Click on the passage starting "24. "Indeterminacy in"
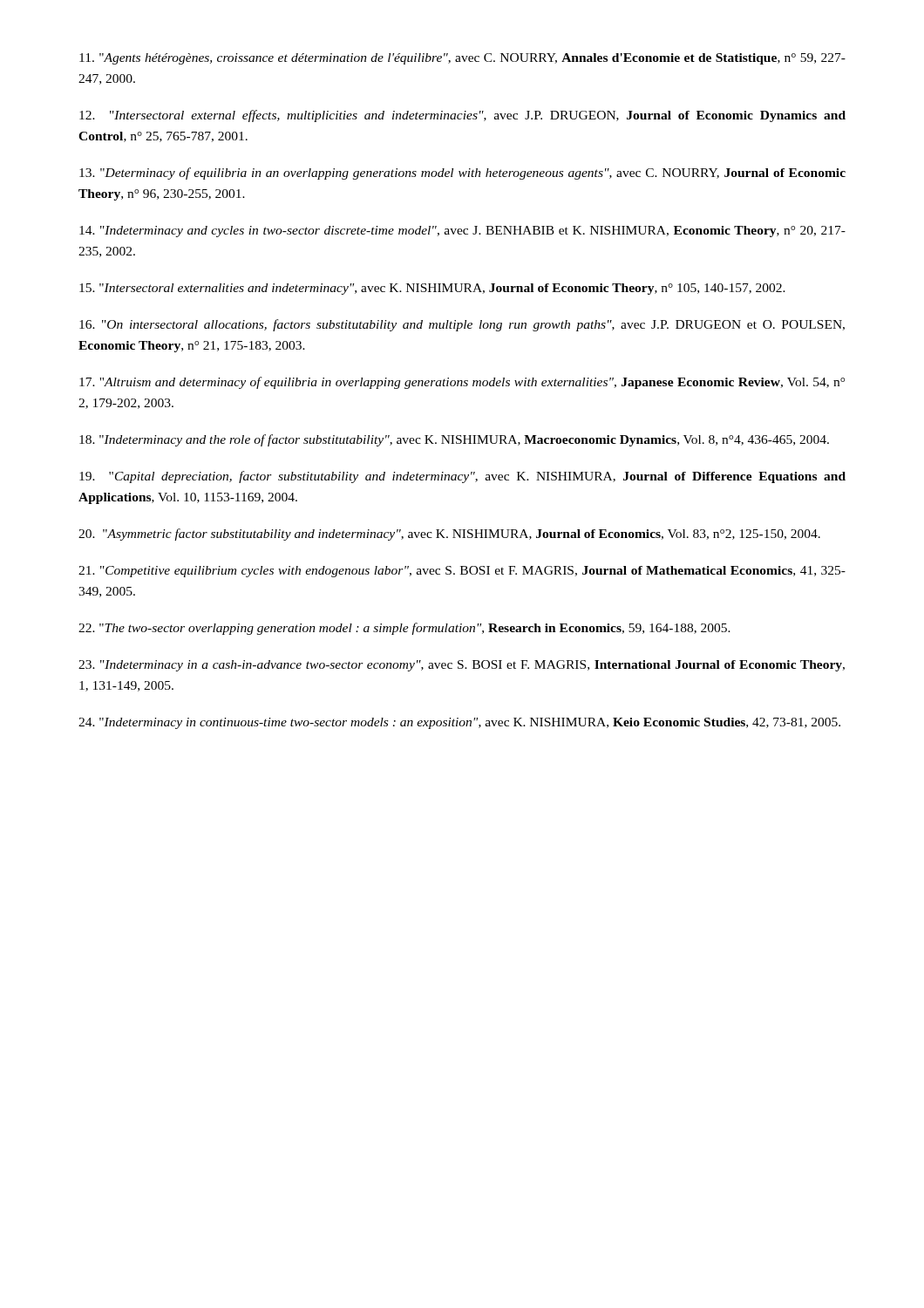The width and height of the screenshot is (924, 1308). pyautogui.click(x=460, y=722)
